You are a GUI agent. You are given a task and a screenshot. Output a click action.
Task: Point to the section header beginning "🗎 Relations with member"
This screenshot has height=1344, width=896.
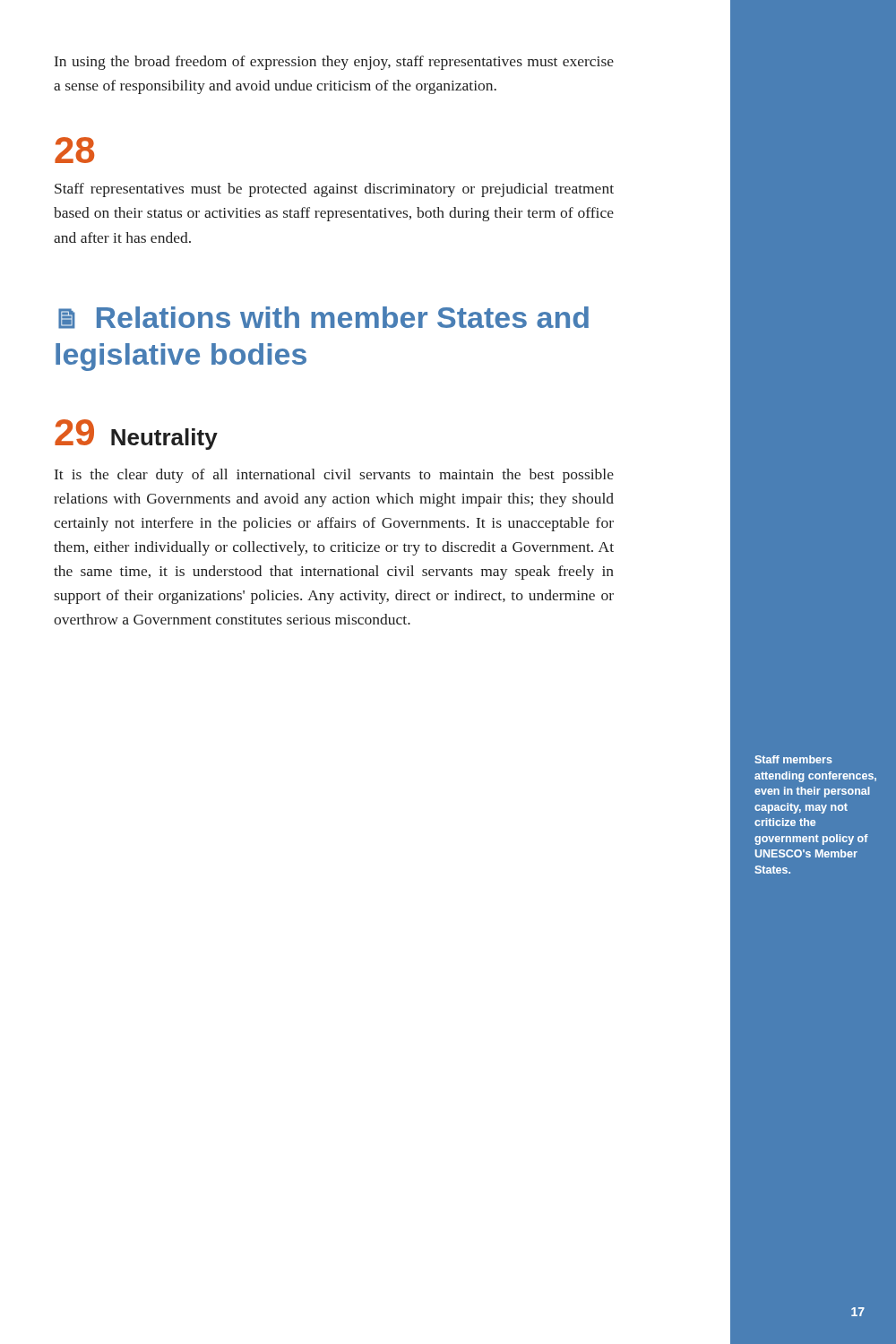pyautogui.click(x=334, y=336)
